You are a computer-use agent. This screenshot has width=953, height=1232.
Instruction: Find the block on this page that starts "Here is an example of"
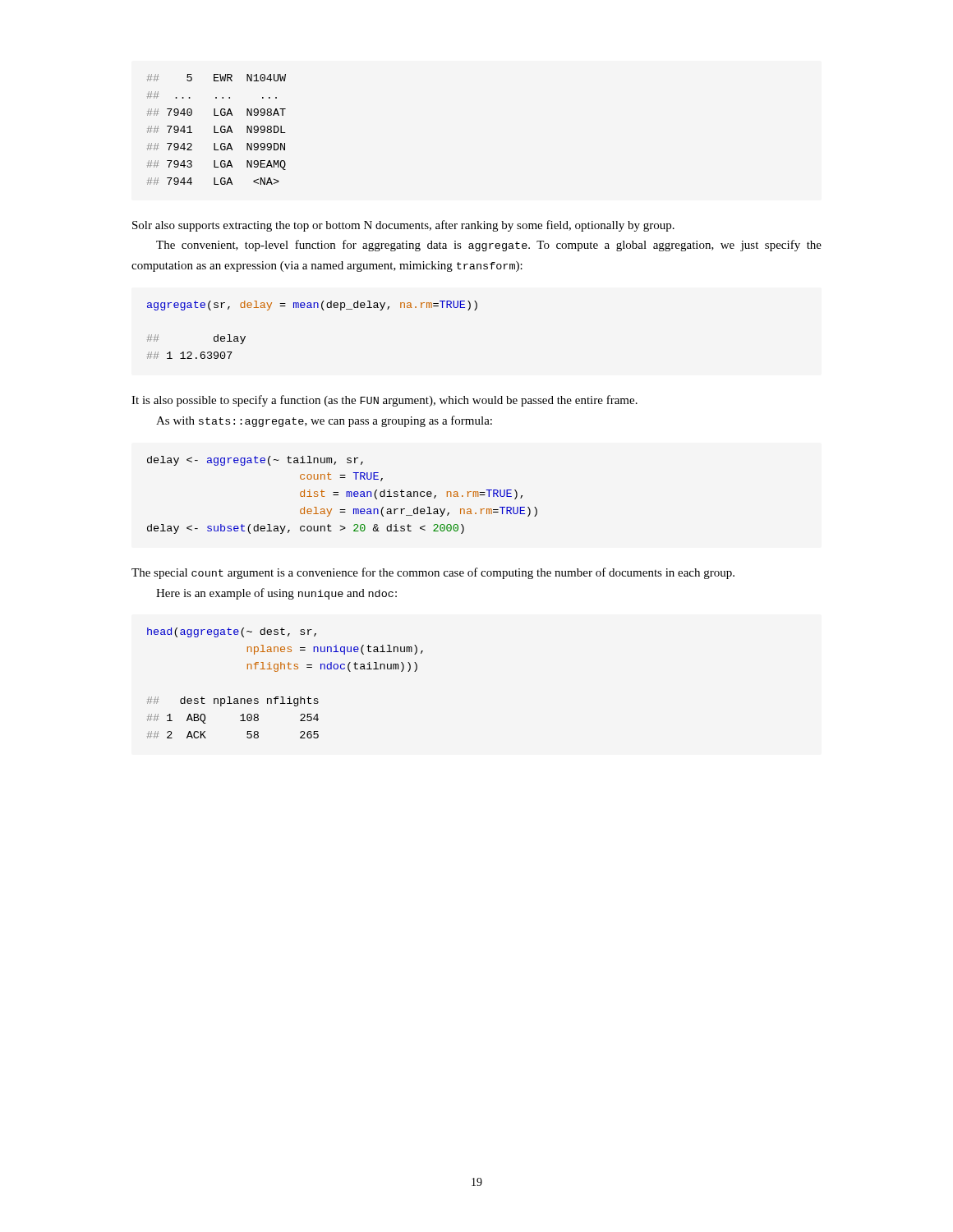pos(276,594)
